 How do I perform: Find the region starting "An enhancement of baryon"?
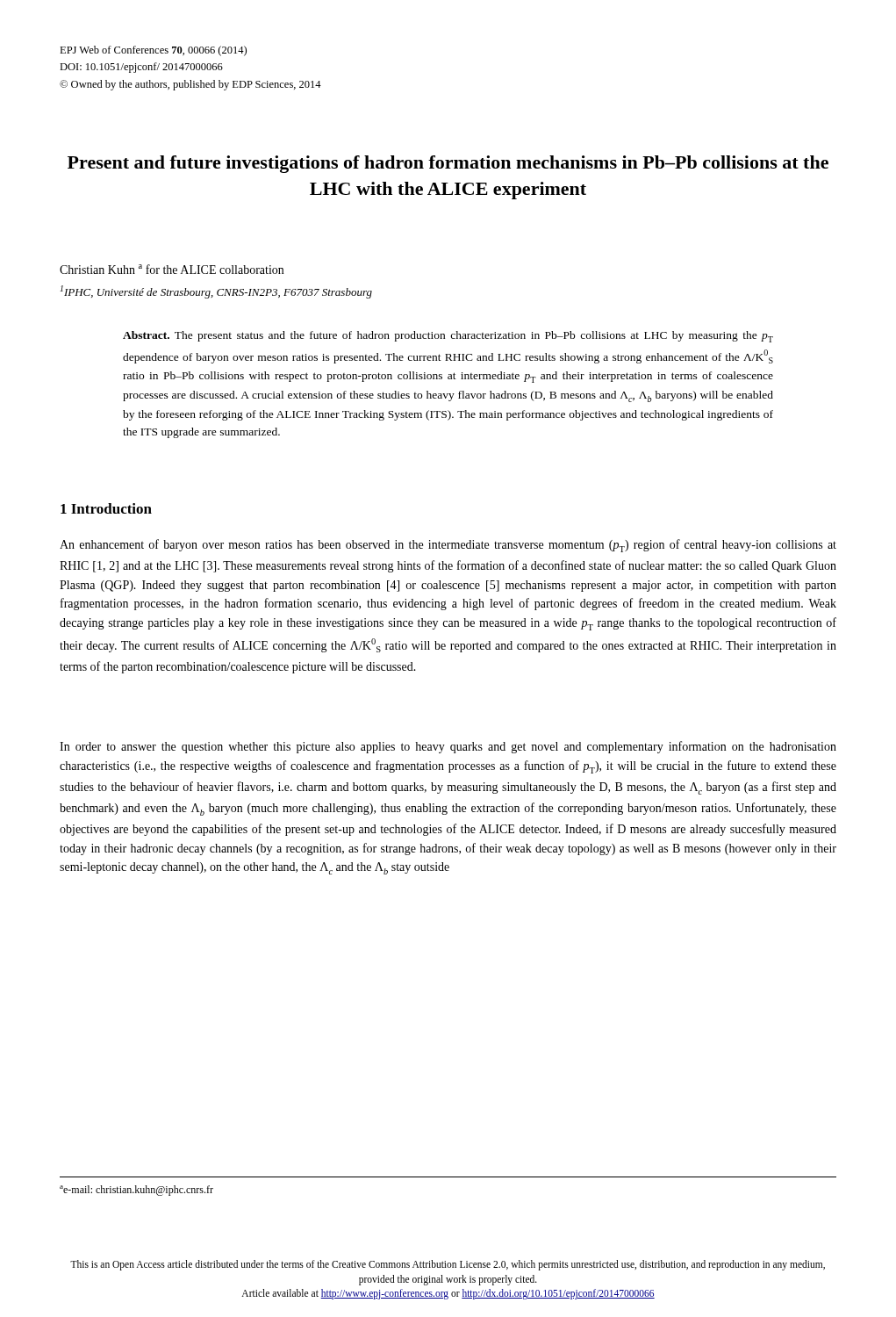pyautogui.click(x=448, y=606)
